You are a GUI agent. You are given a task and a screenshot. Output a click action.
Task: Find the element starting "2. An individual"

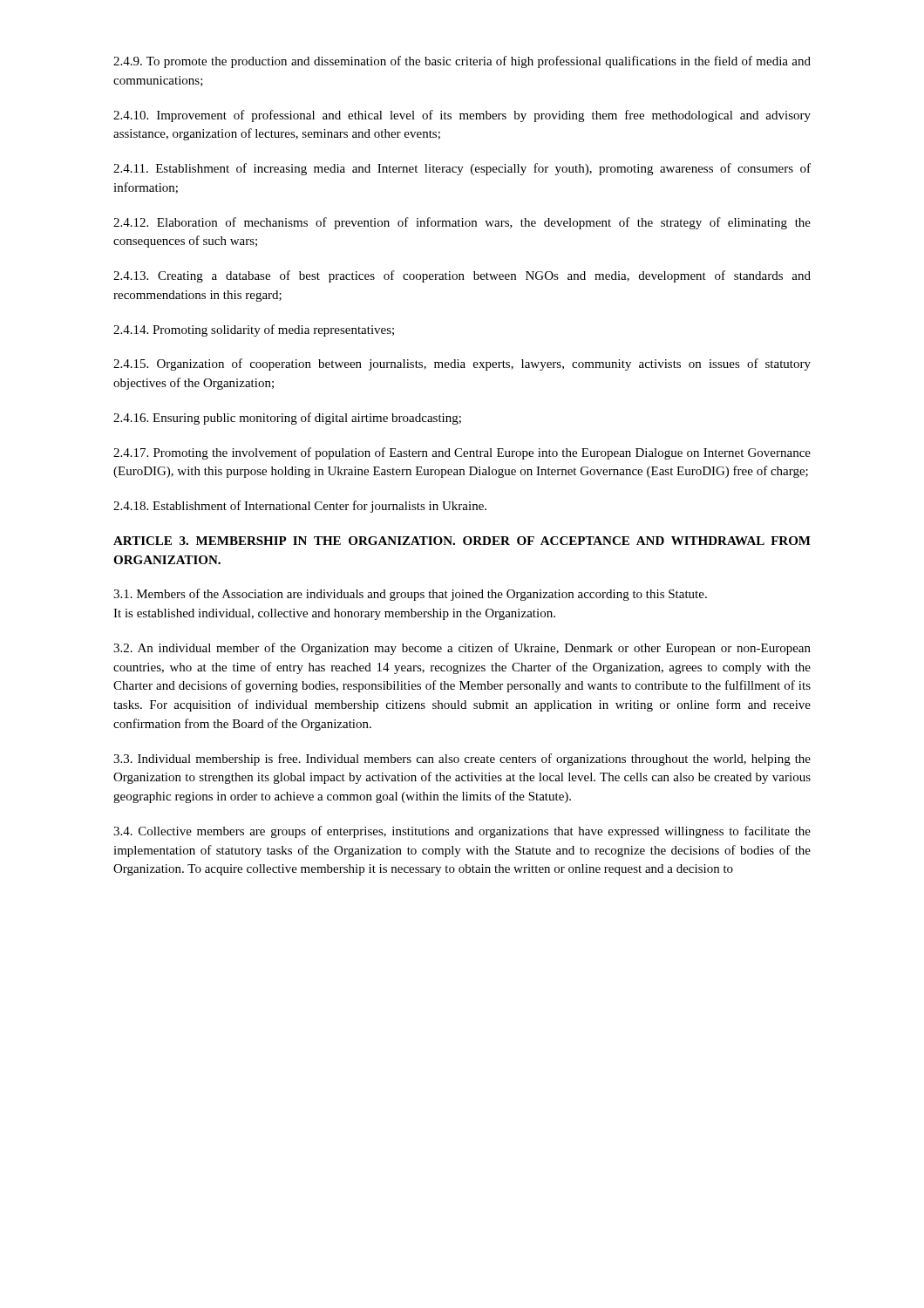[x=462, y=686]
